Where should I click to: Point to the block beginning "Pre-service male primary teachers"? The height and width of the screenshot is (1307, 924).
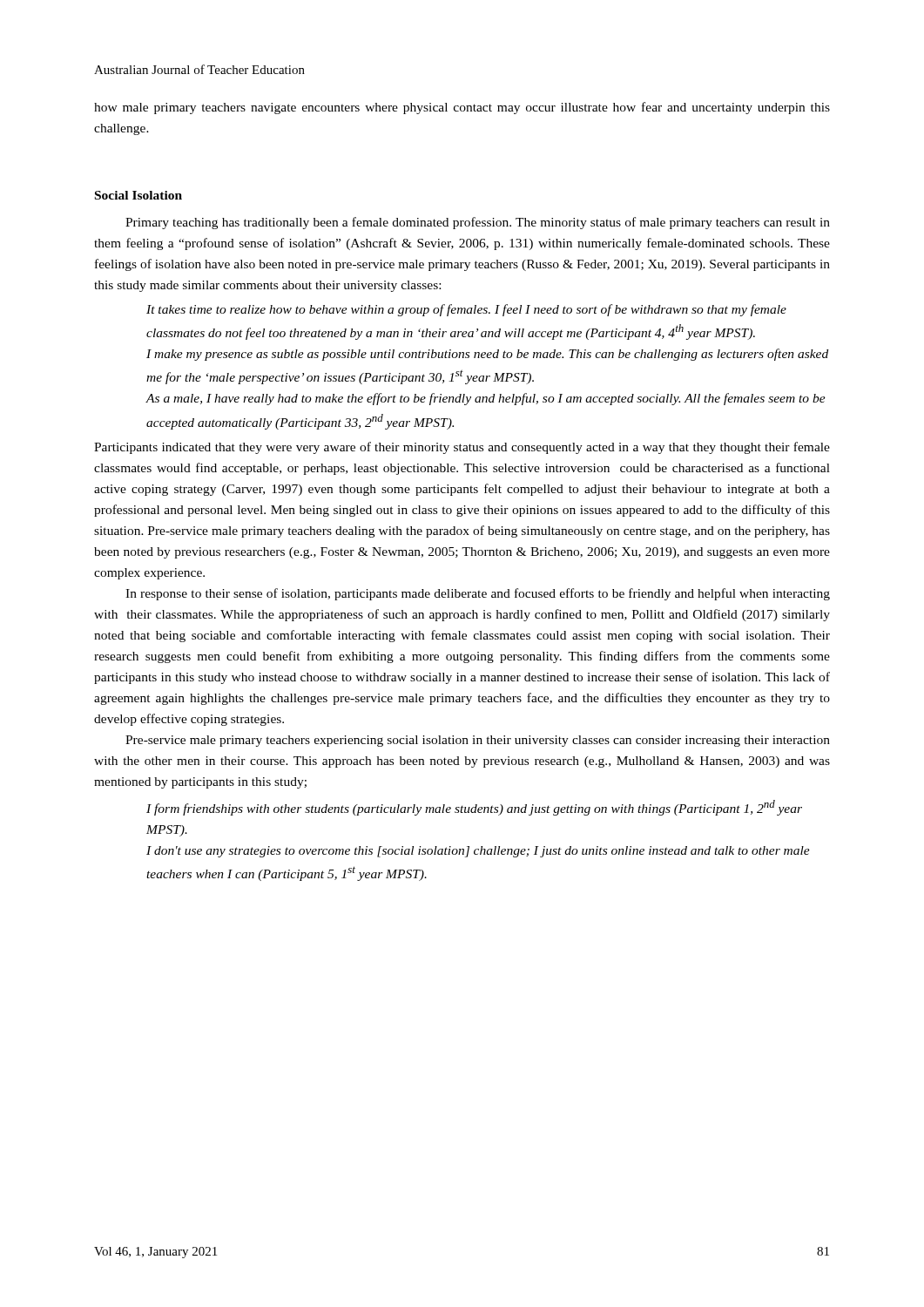[462, 761]
